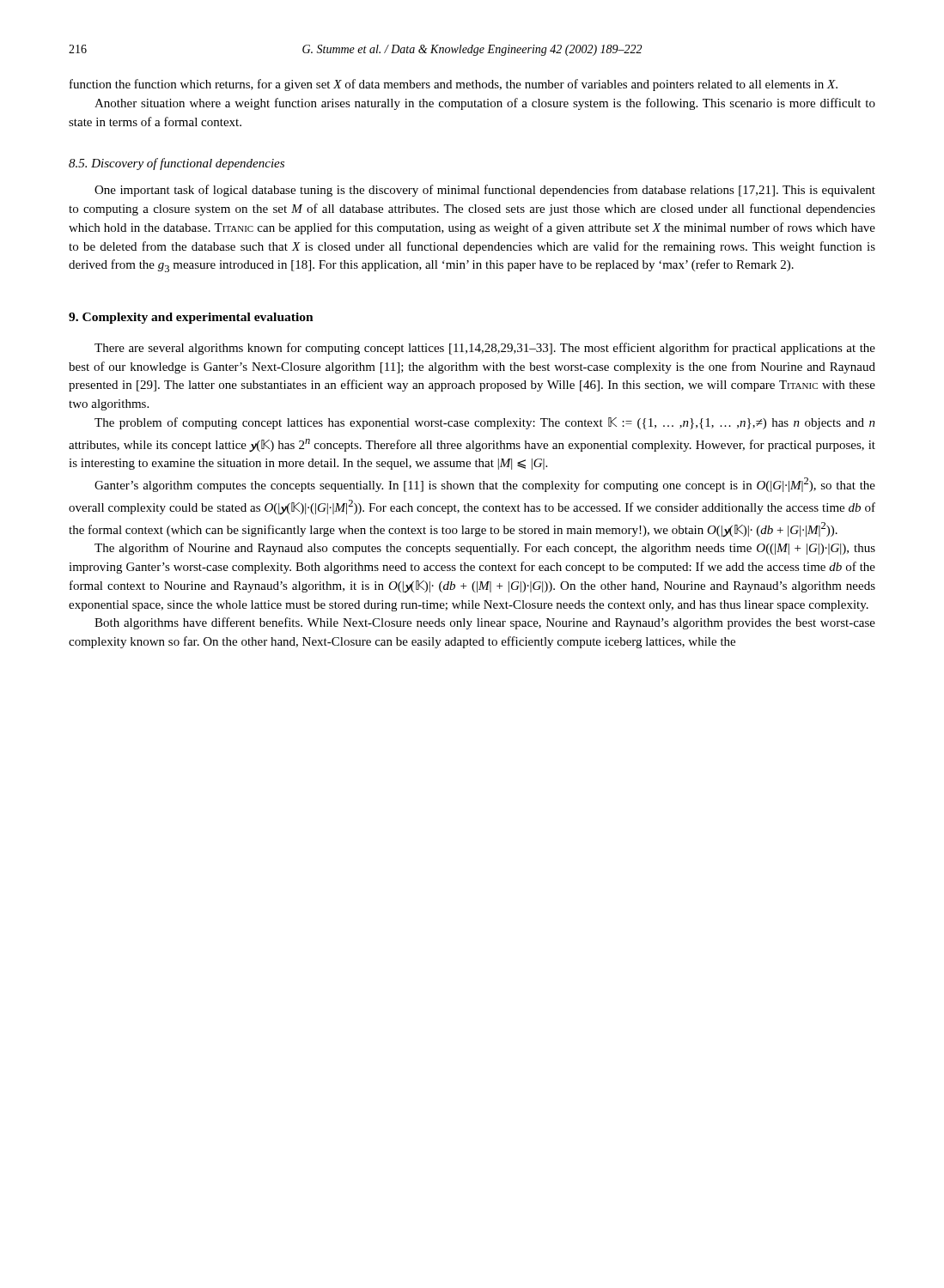Locate the text block starting "8.5. Discovery of functional dependencies"

(177, 163)
